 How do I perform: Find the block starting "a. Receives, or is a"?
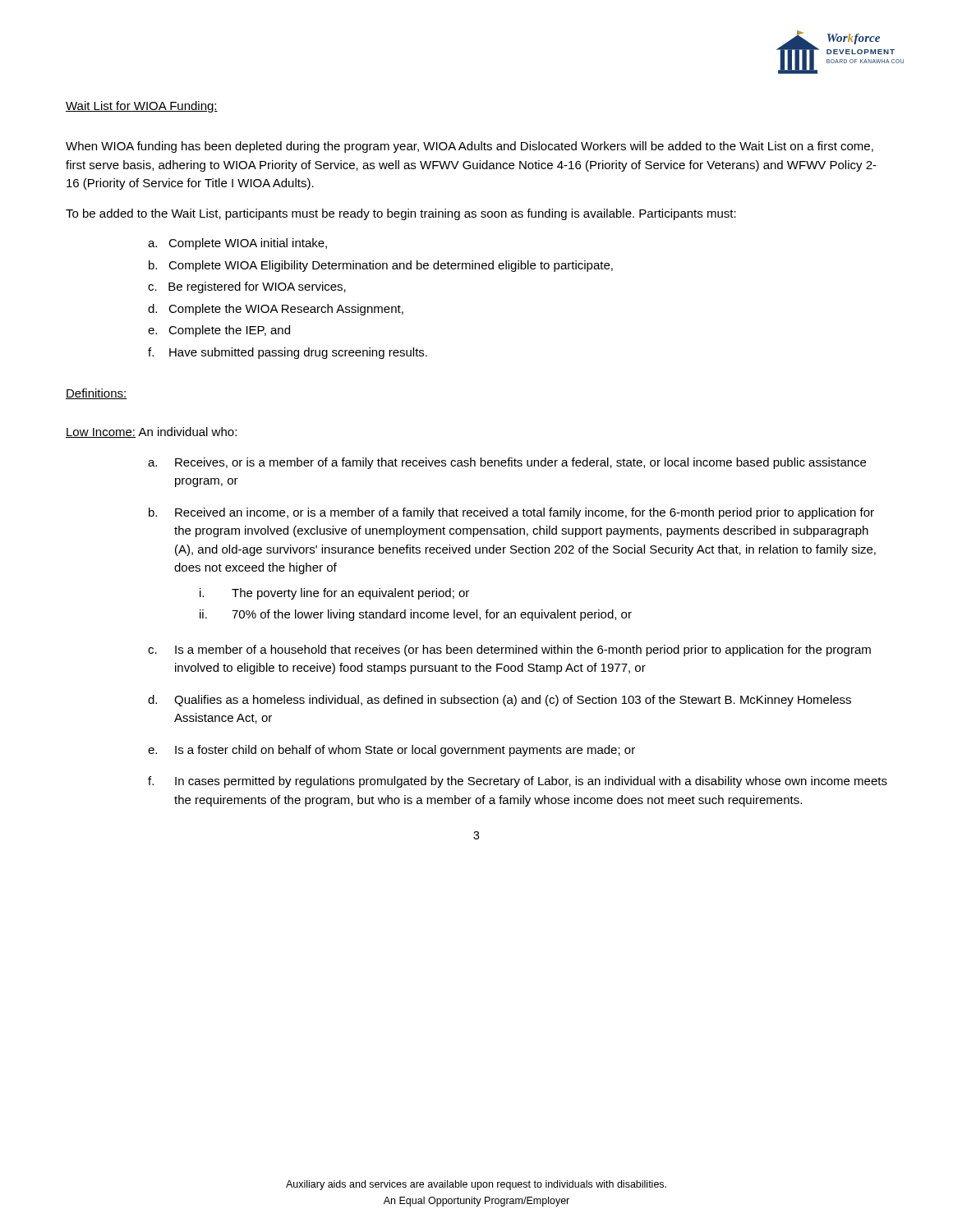[518, 471]
